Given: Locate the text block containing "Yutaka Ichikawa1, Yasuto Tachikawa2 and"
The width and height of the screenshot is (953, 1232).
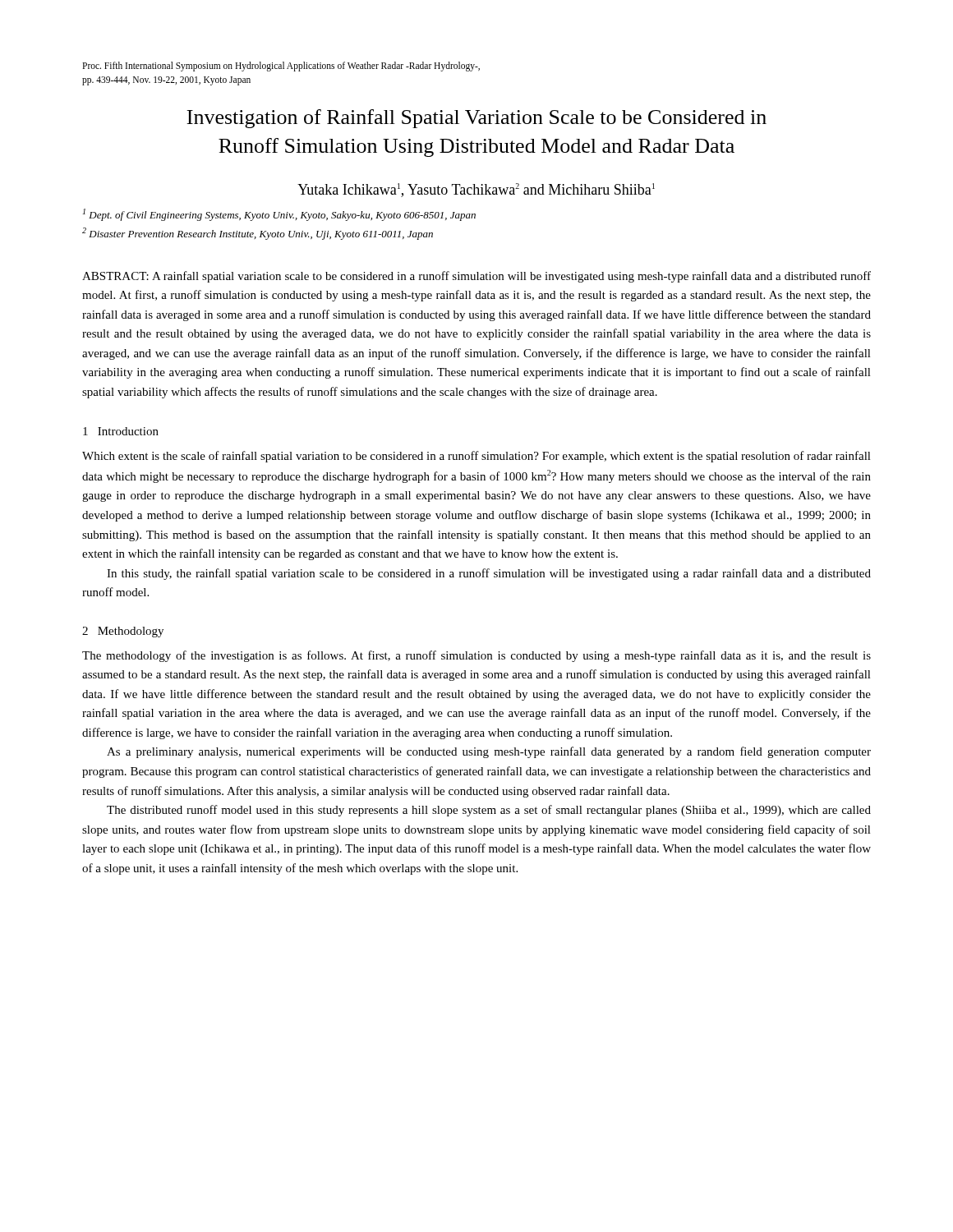Looking at the screenshot, I should click(476, 190).
